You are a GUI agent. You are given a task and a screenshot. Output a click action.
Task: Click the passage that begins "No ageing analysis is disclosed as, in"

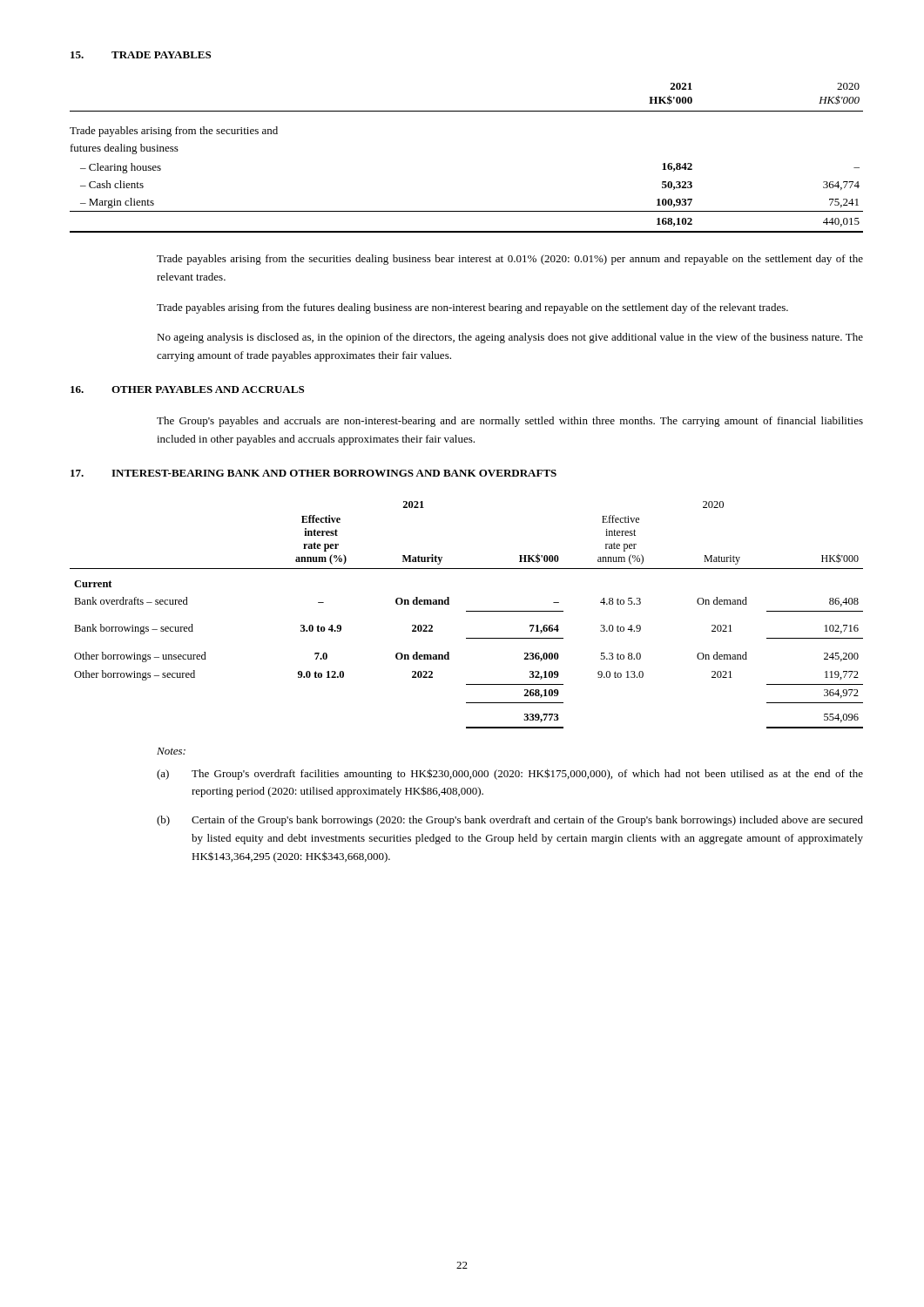tap(510, 346)
